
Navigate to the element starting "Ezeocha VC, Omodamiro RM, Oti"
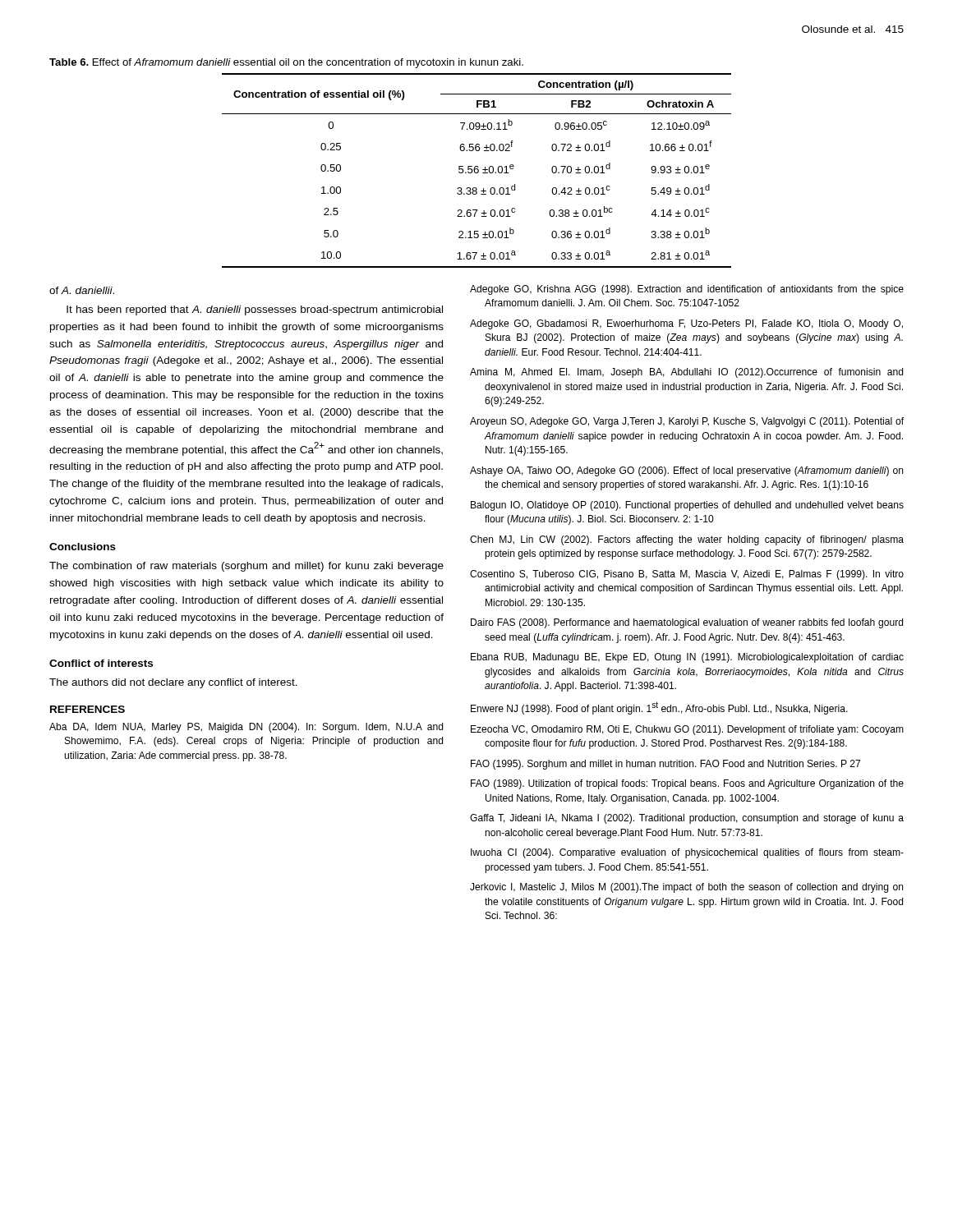tap(687, 736)
